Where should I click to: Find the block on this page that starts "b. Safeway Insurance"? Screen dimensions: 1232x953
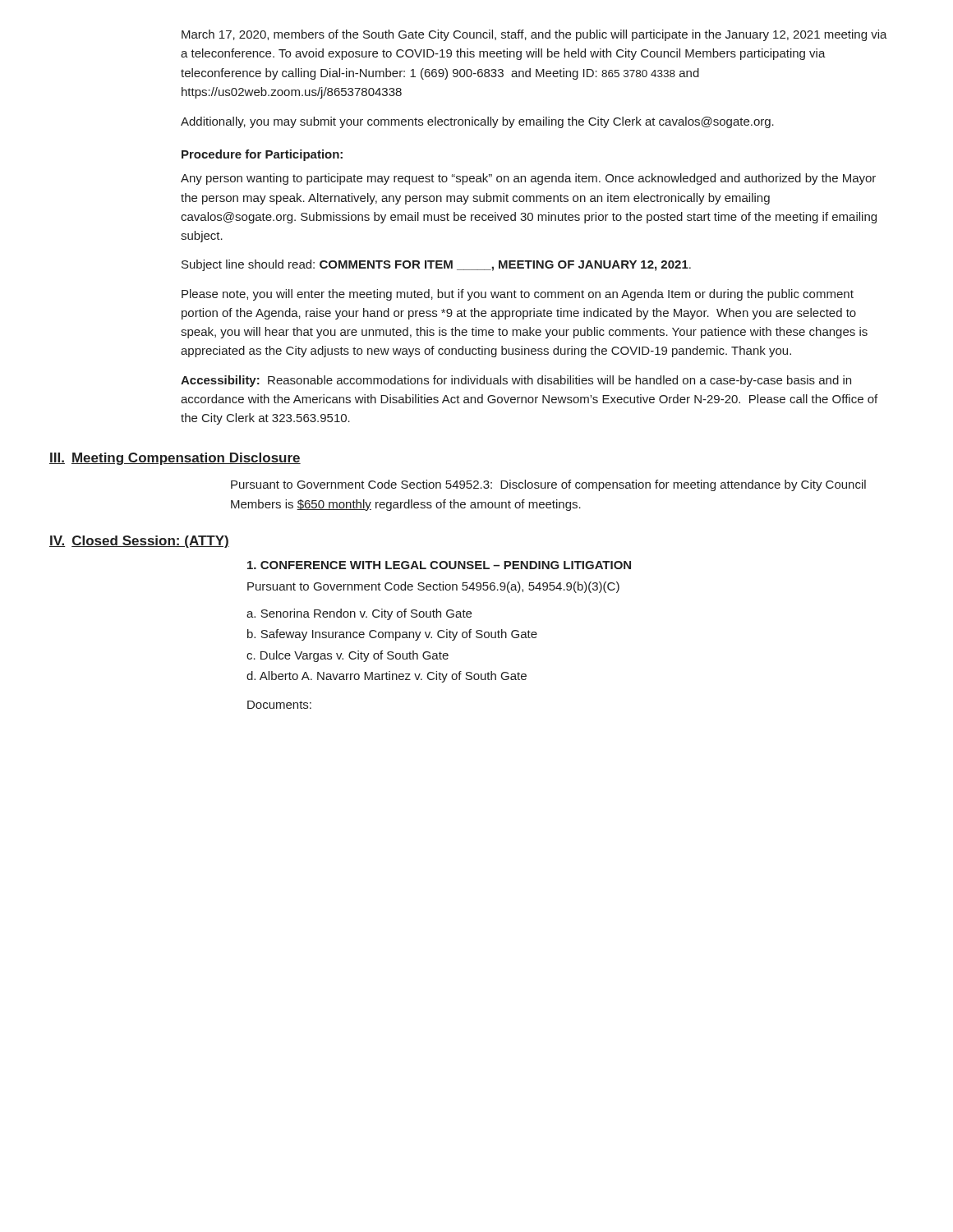tap(392, 634)
